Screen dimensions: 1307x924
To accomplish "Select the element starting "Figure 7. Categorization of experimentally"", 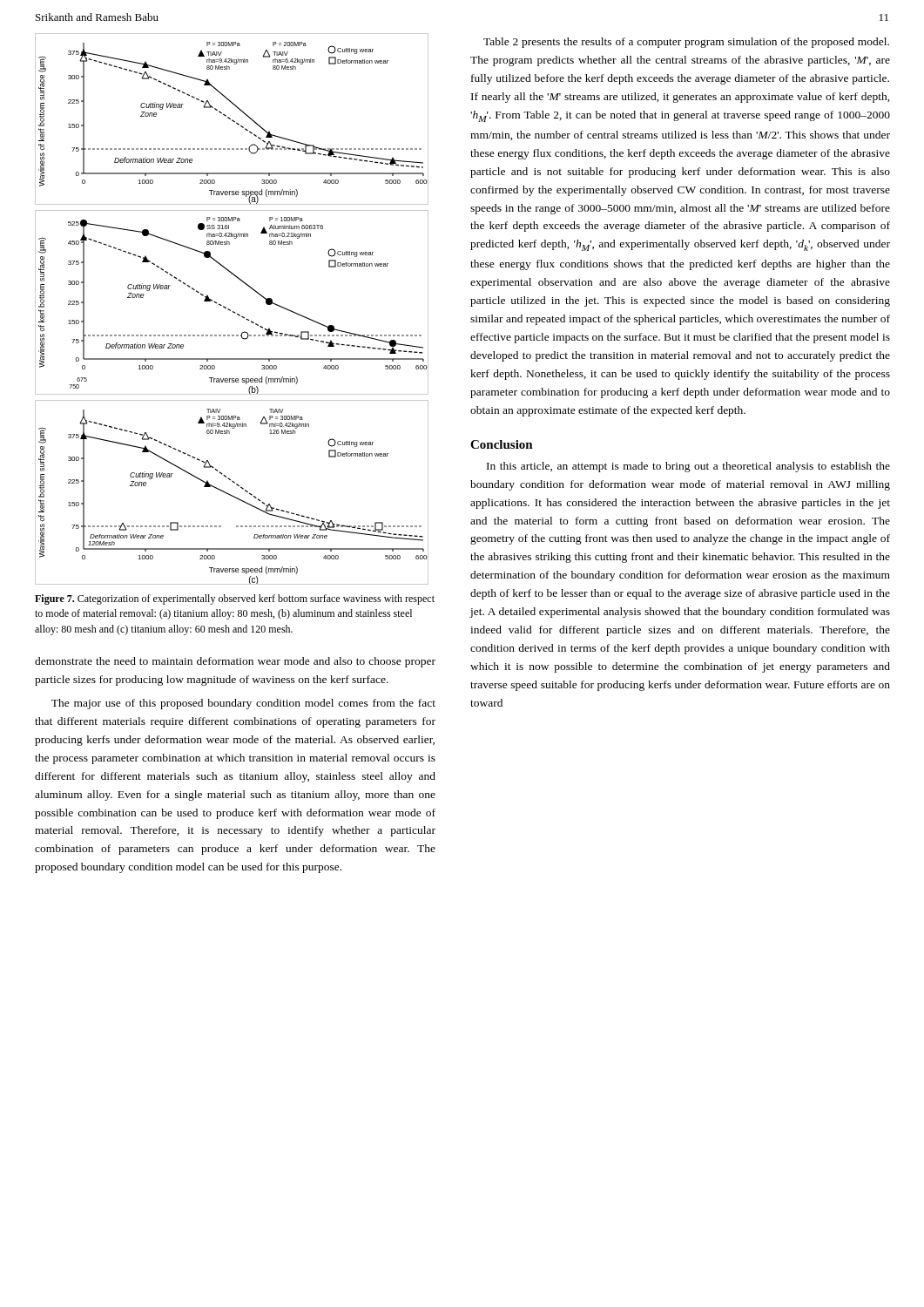I will 235,614.
